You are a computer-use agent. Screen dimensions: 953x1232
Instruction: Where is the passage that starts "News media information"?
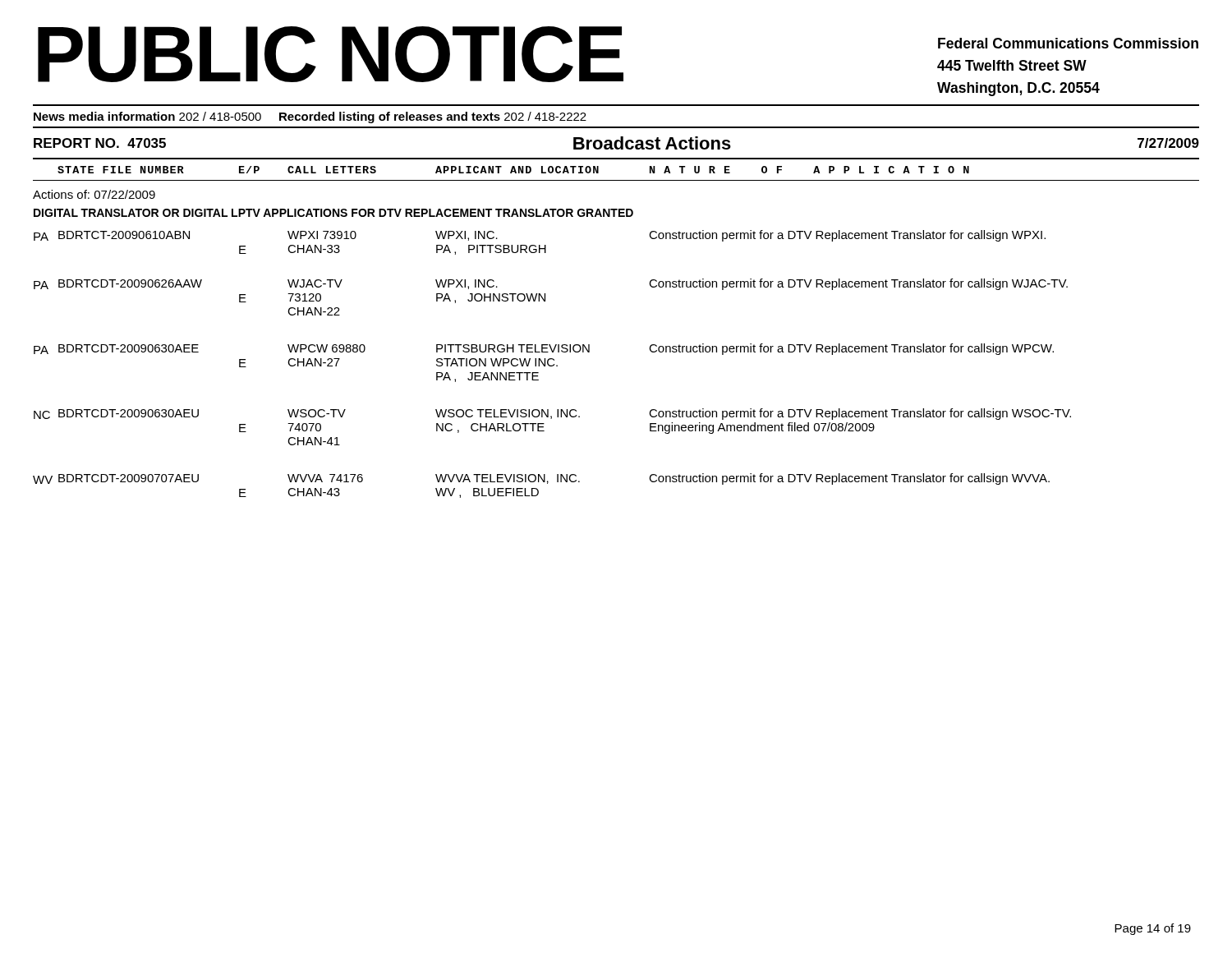point(310,117)
